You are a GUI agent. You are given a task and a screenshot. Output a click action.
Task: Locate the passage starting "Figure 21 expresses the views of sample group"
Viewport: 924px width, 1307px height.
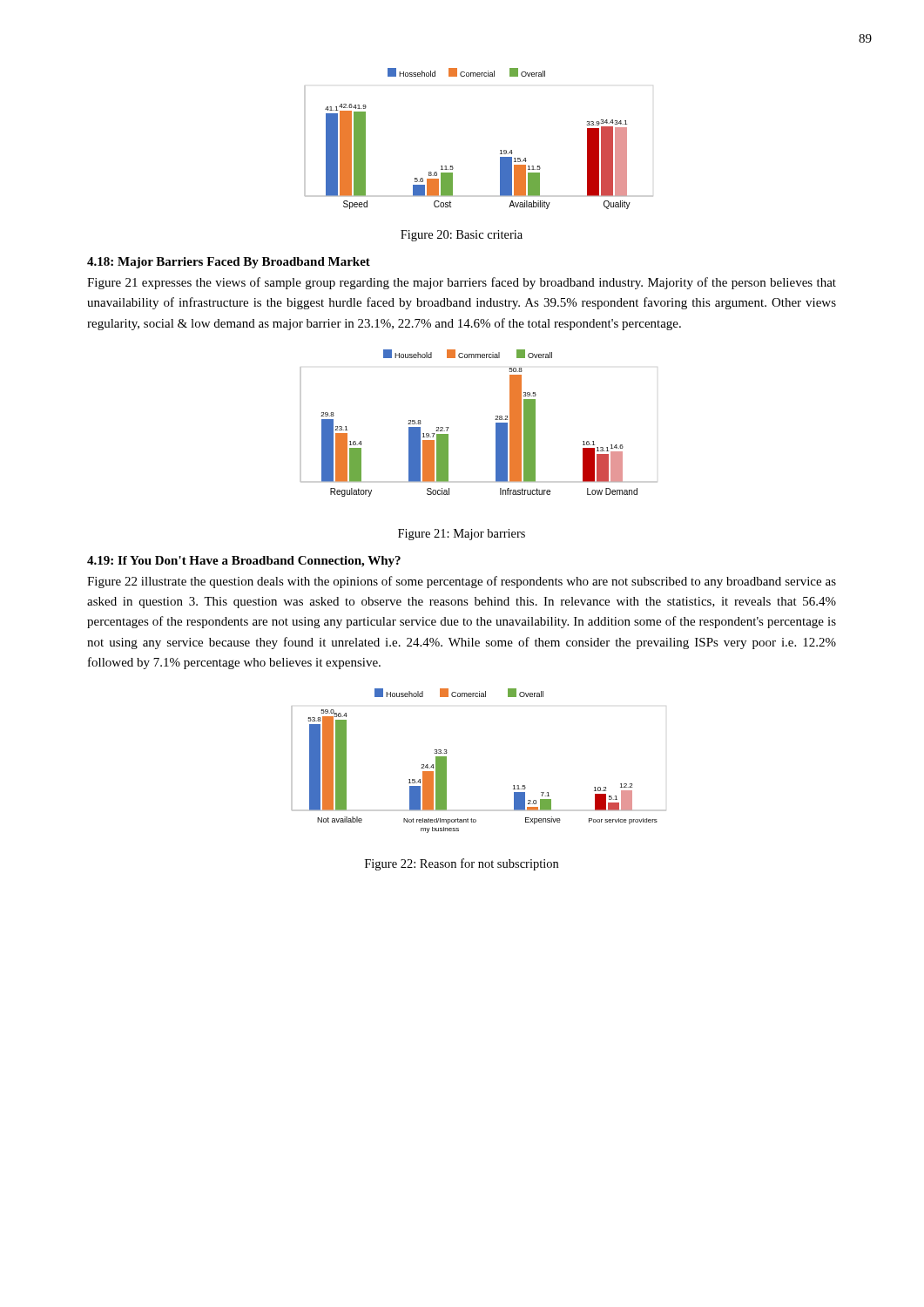[x=462, y=303]
